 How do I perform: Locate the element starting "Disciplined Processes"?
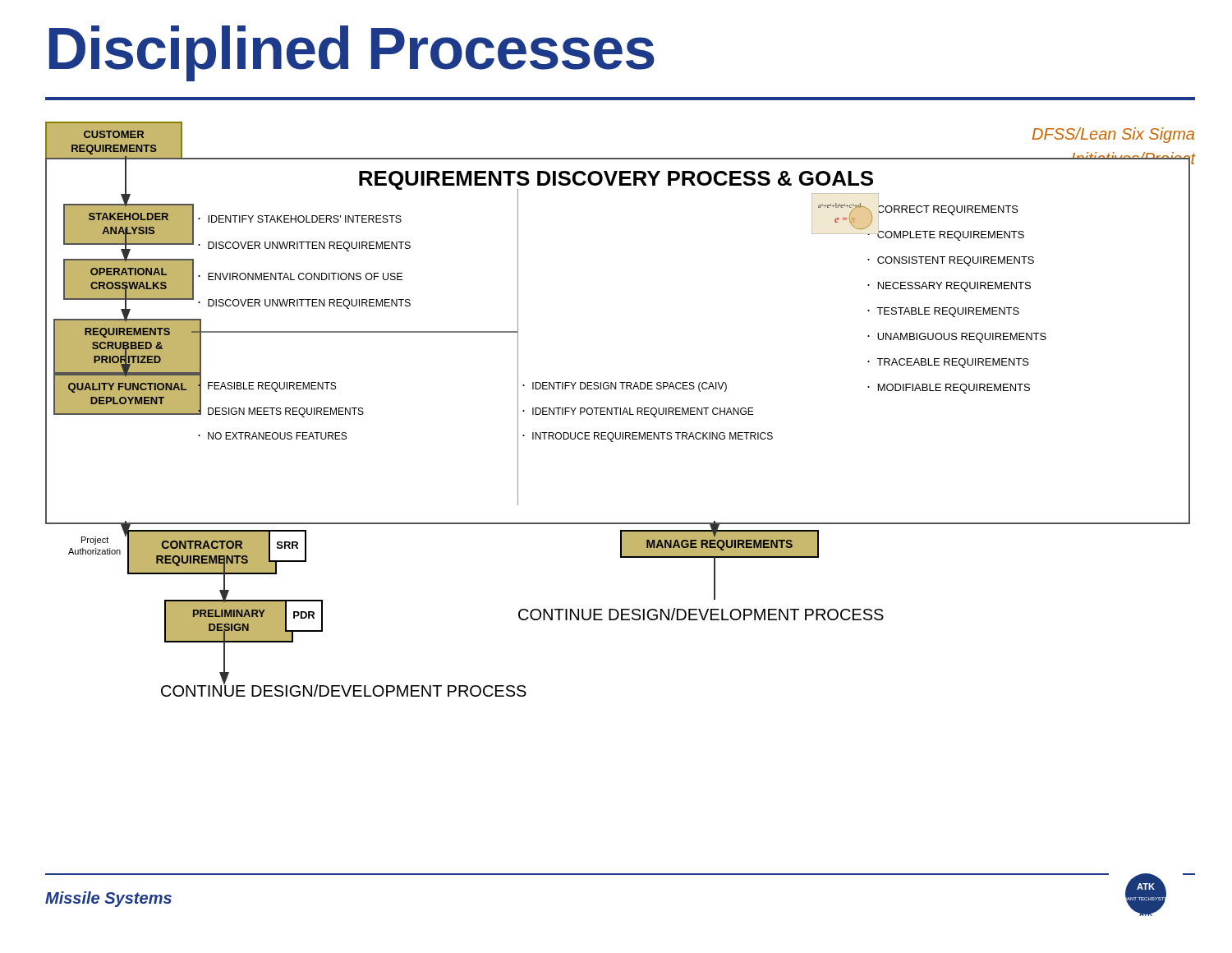[x=350, y=48]
